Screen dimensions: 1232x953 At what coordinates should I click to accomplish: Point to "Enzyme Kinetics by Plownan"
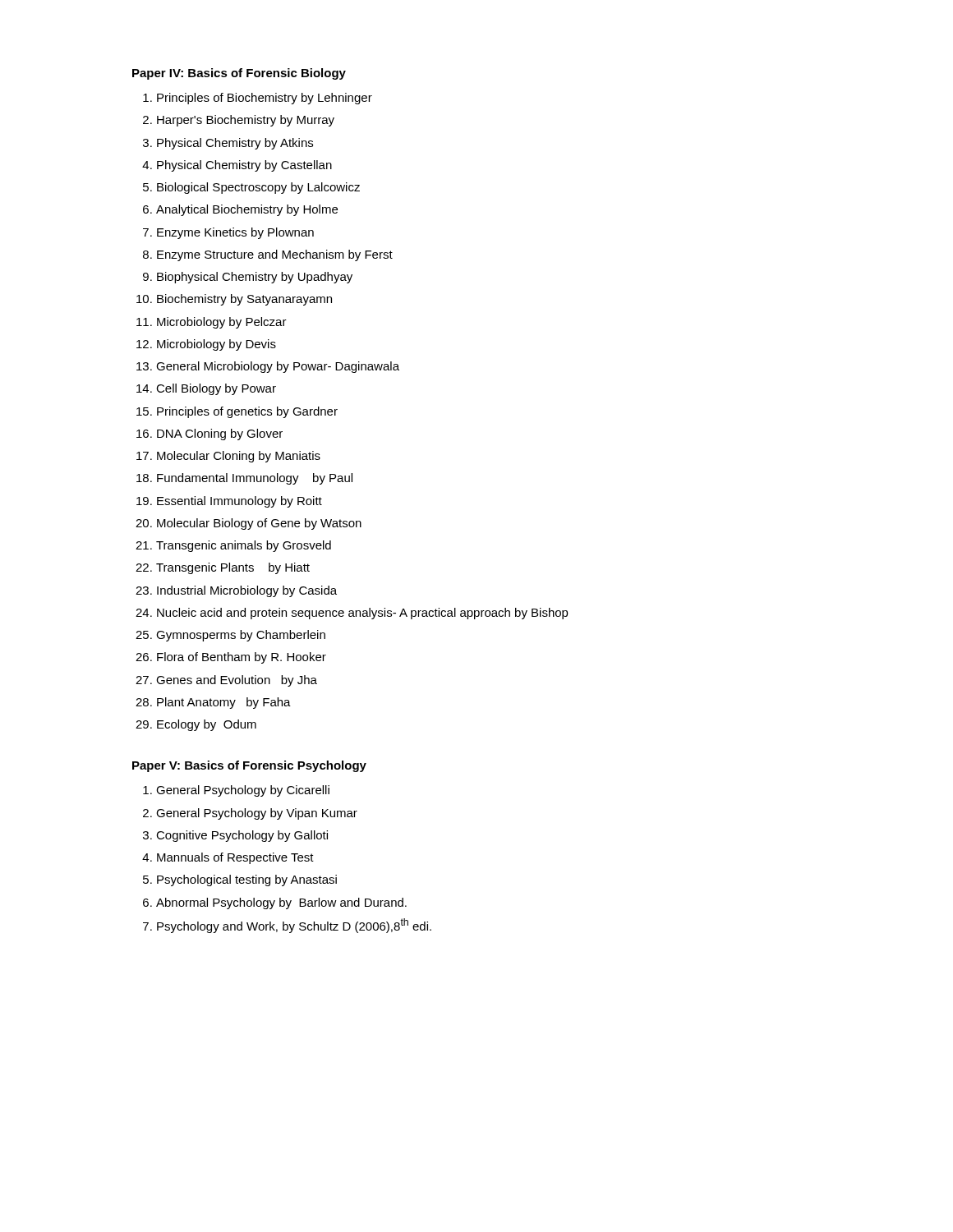click(x=235, y=233)
